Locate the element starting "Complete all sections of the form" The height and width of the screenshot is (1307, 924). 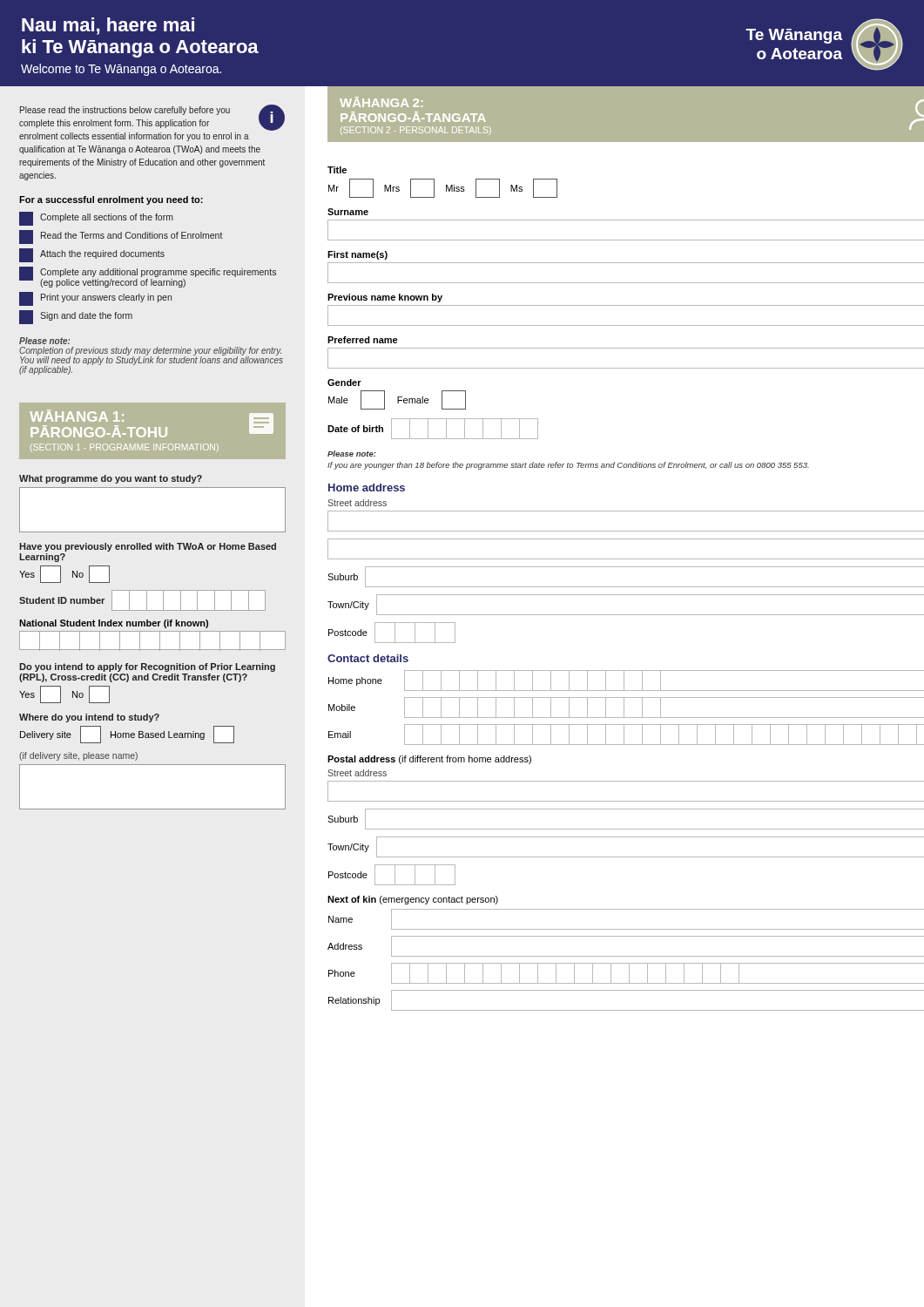(96, 218)
